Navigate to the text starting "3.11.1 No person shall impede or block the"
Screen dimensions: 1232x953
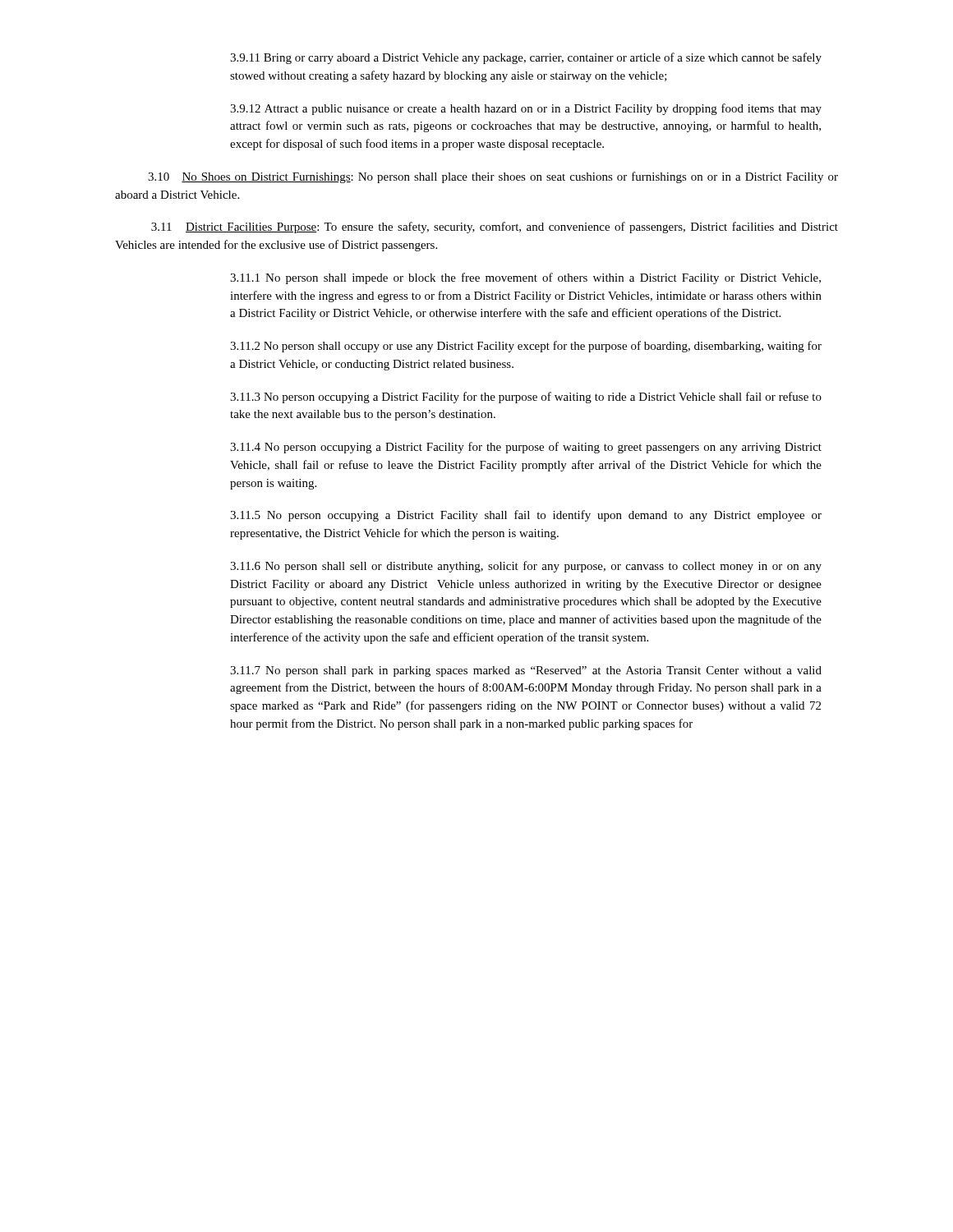click(526, 296)
